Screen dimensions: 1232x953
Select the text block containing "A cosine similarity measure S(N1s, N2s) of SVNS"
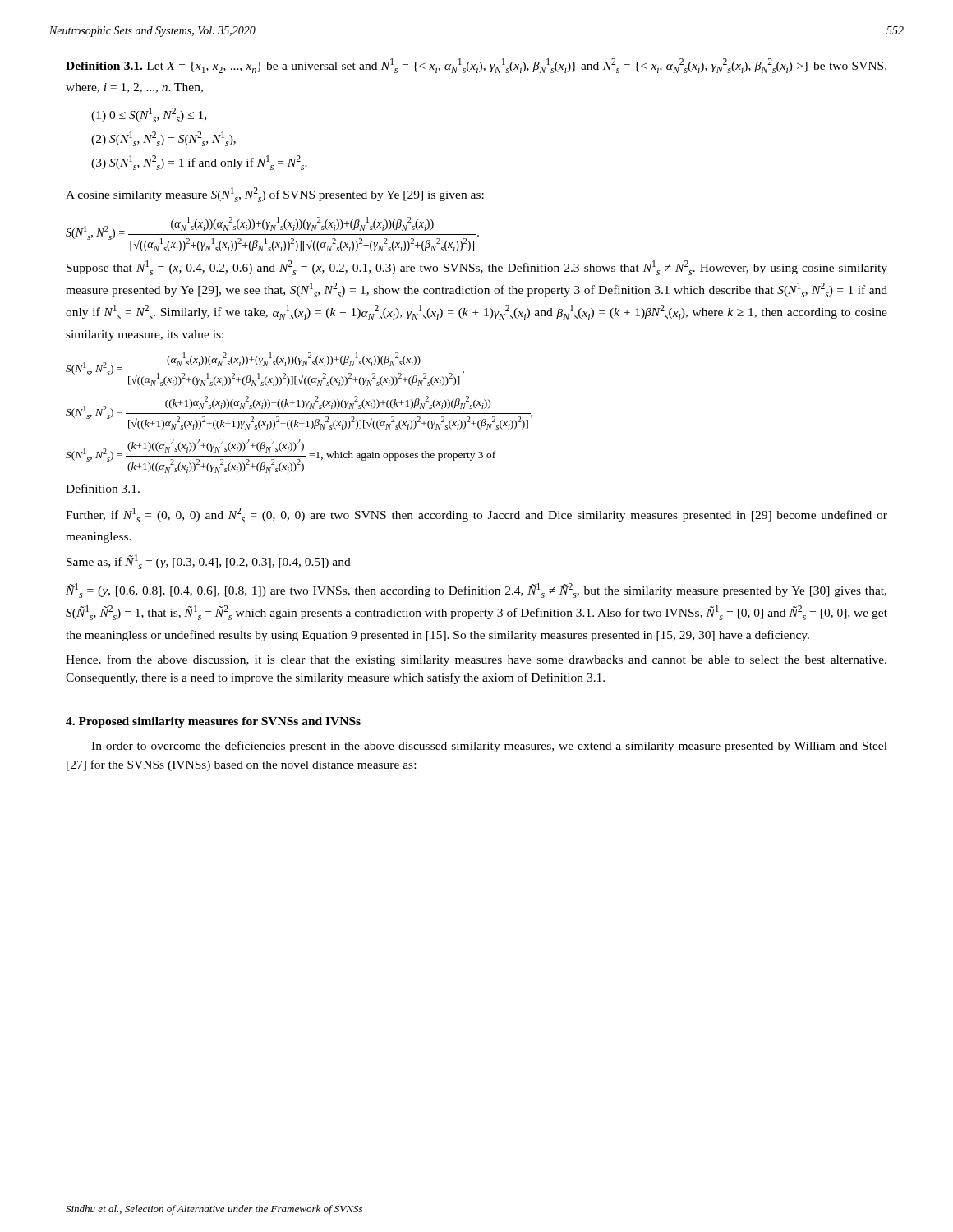click(x=476, y=196)
